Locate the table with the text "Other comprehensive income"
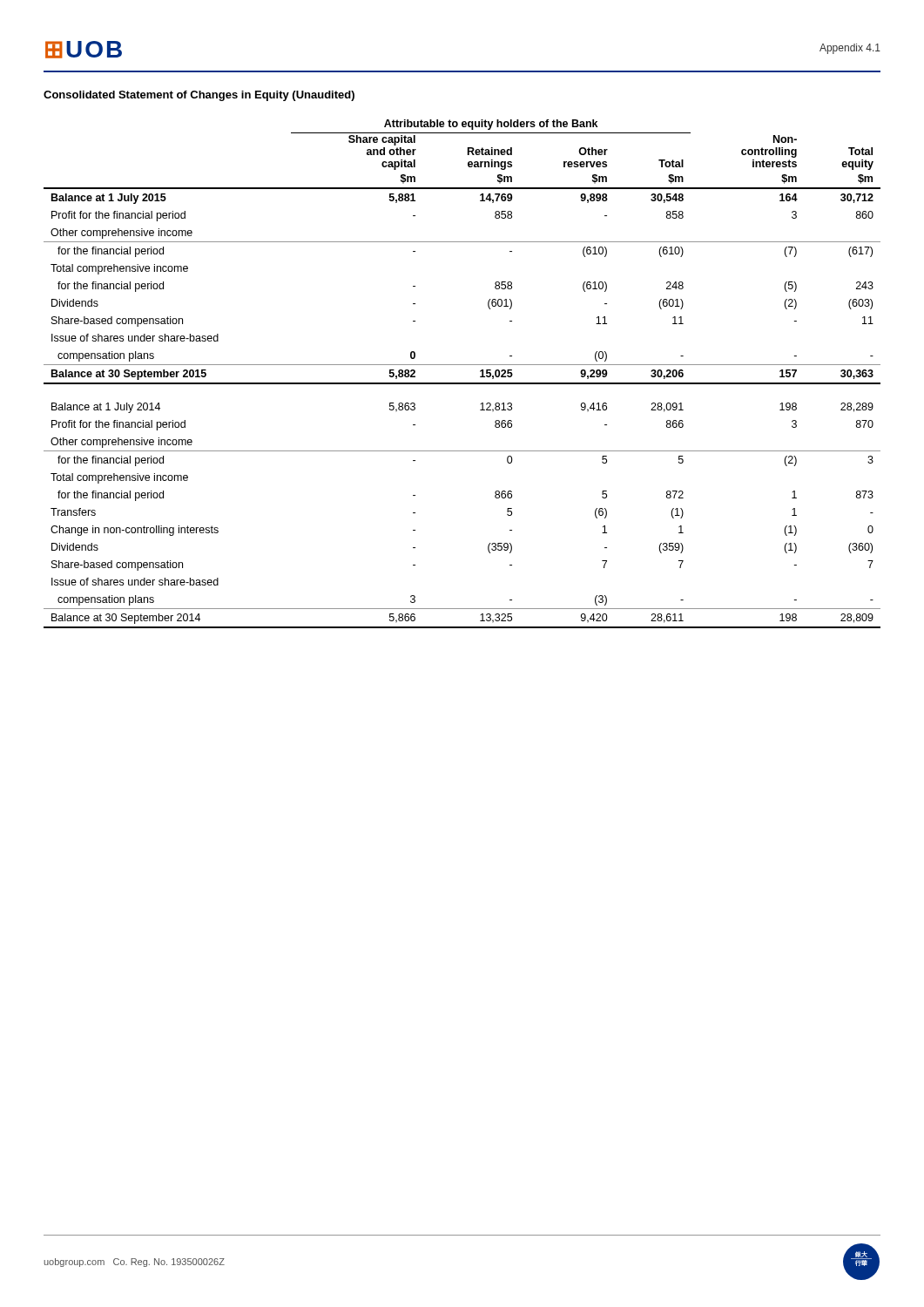Viewport: 924px width, 1307px height. click(x=462, y=372)
